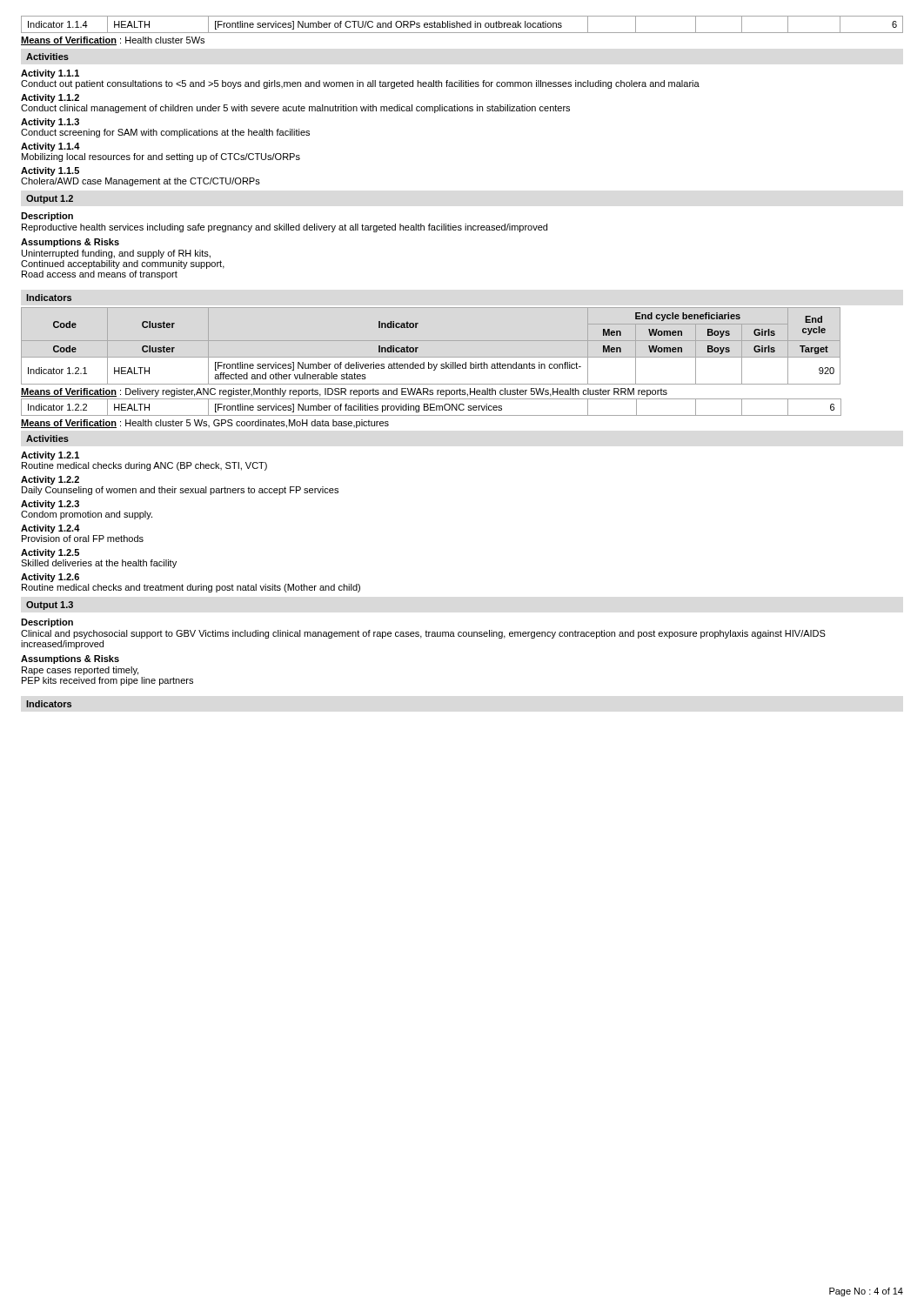Select the text block that says "Uninterrupted funding, and supply of RH"

(116, 254)
